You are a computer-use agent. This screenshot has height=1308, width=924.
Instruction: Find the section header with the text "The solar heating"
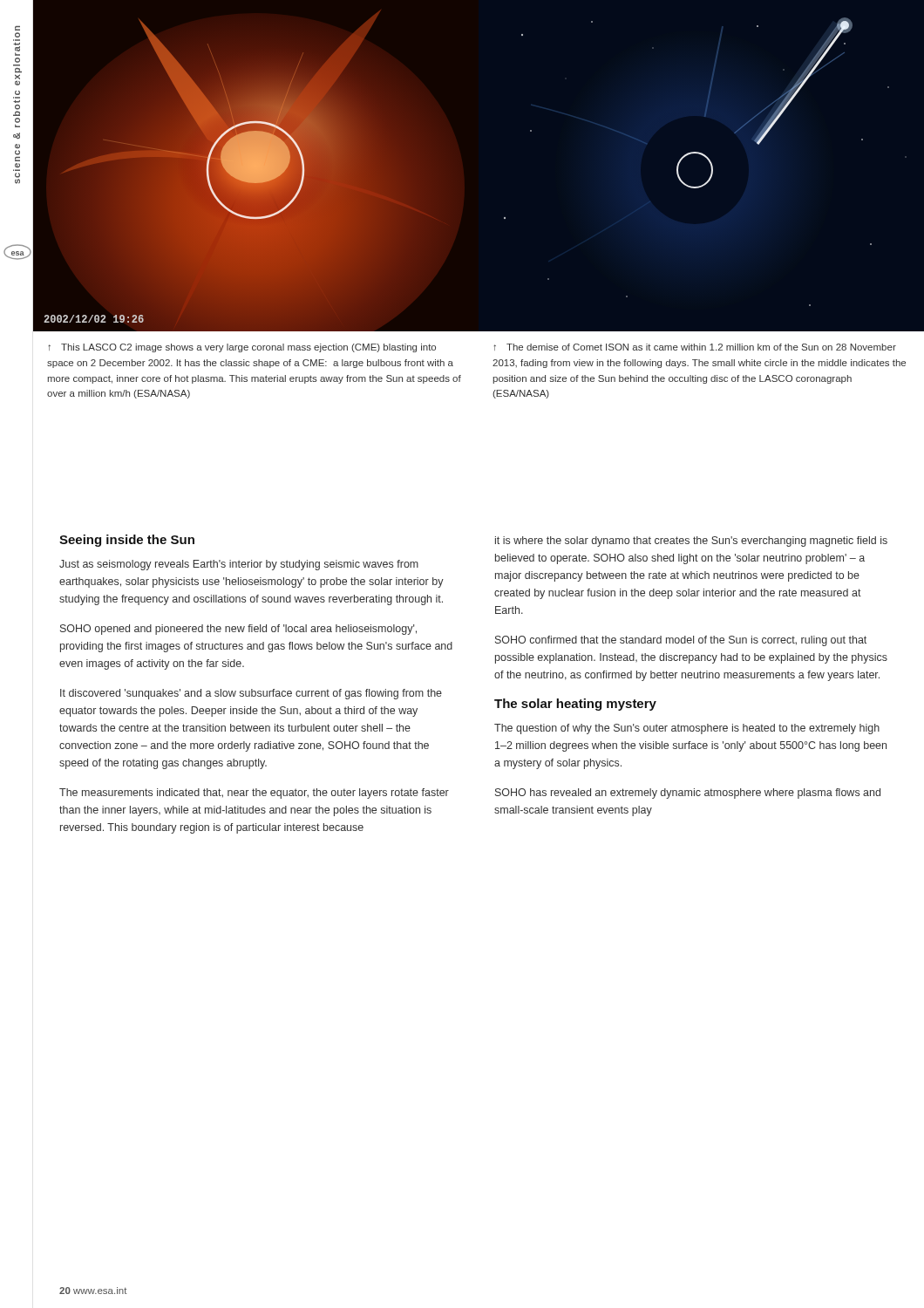(575, 703)
